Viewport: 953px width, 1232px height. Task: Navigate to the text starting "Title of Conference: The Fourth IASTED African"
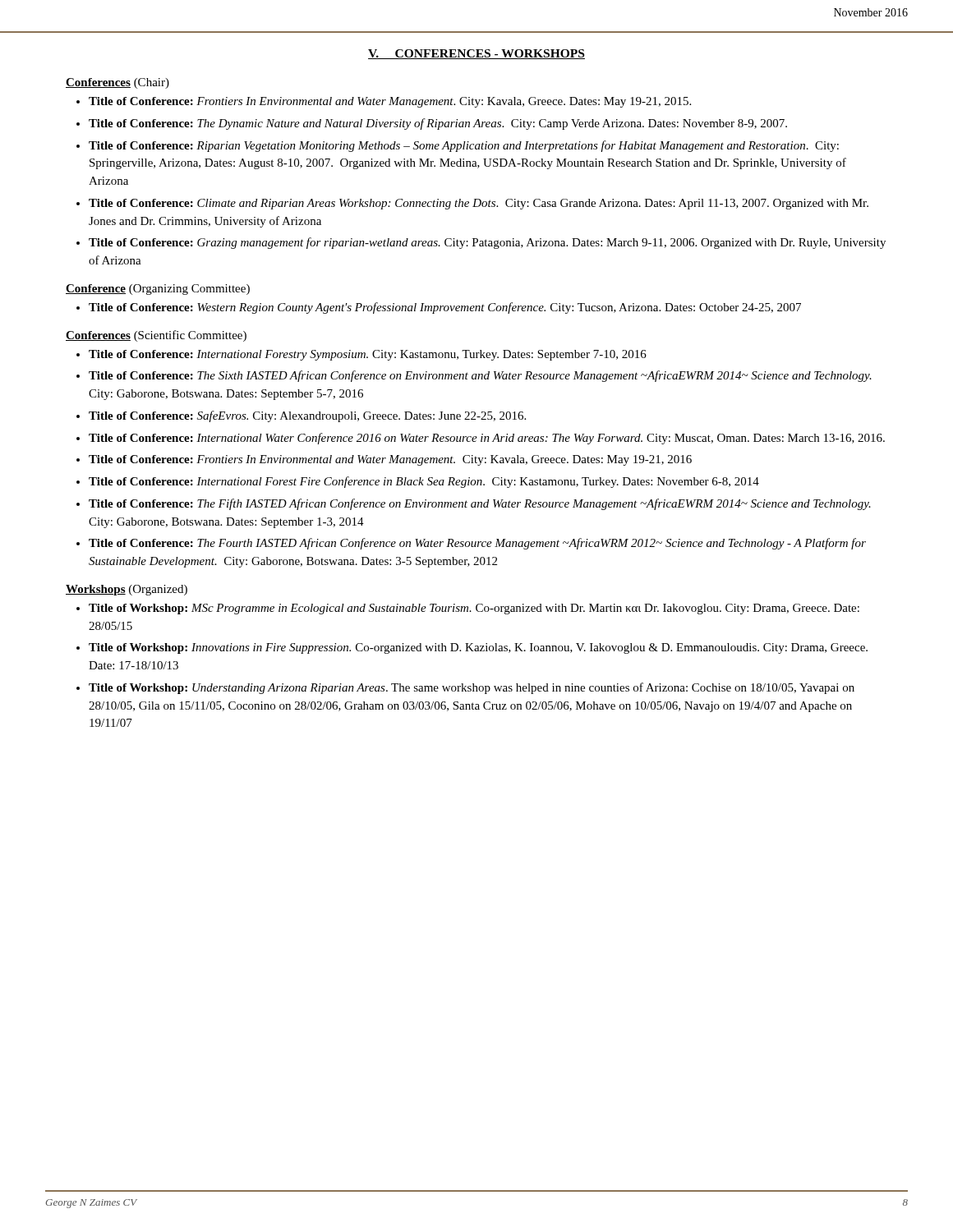(477, 552)
